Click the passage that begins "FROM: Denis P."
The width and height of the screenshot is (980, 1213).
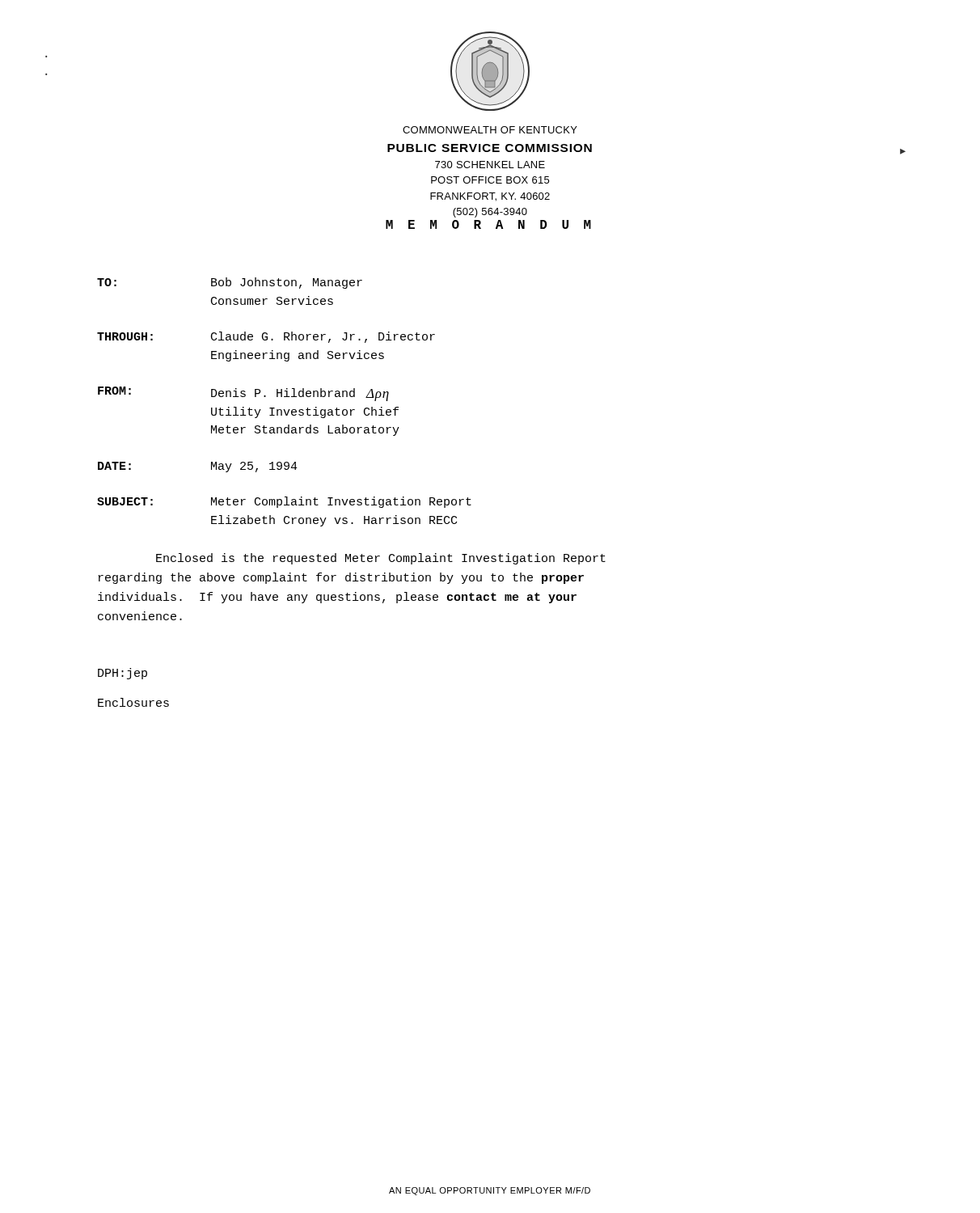243,394
